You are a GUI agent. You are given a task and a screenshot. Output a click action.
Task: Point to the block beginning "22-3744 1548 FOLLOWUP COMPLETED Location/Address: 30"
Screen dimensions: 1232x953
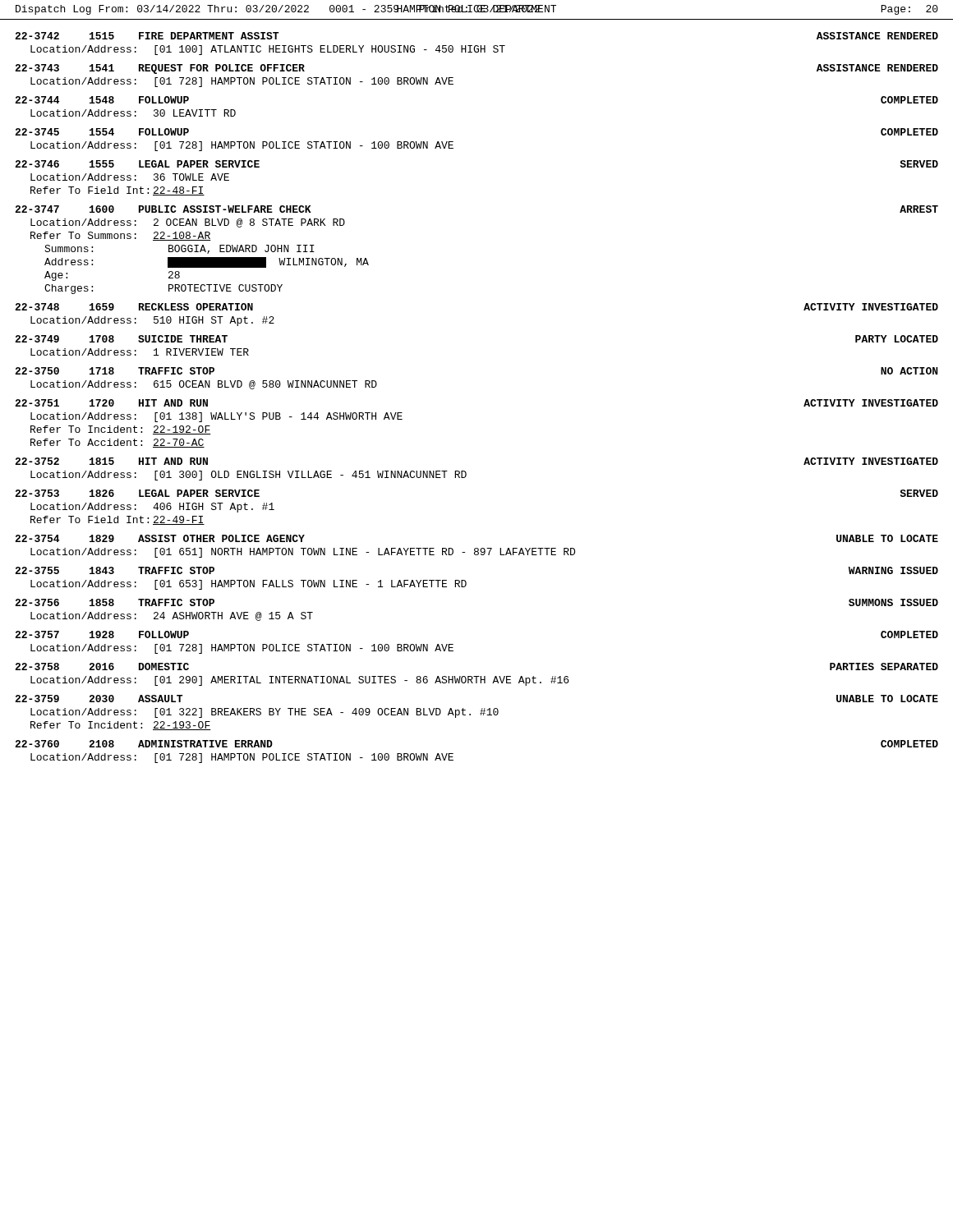click(x=37, y=100)
